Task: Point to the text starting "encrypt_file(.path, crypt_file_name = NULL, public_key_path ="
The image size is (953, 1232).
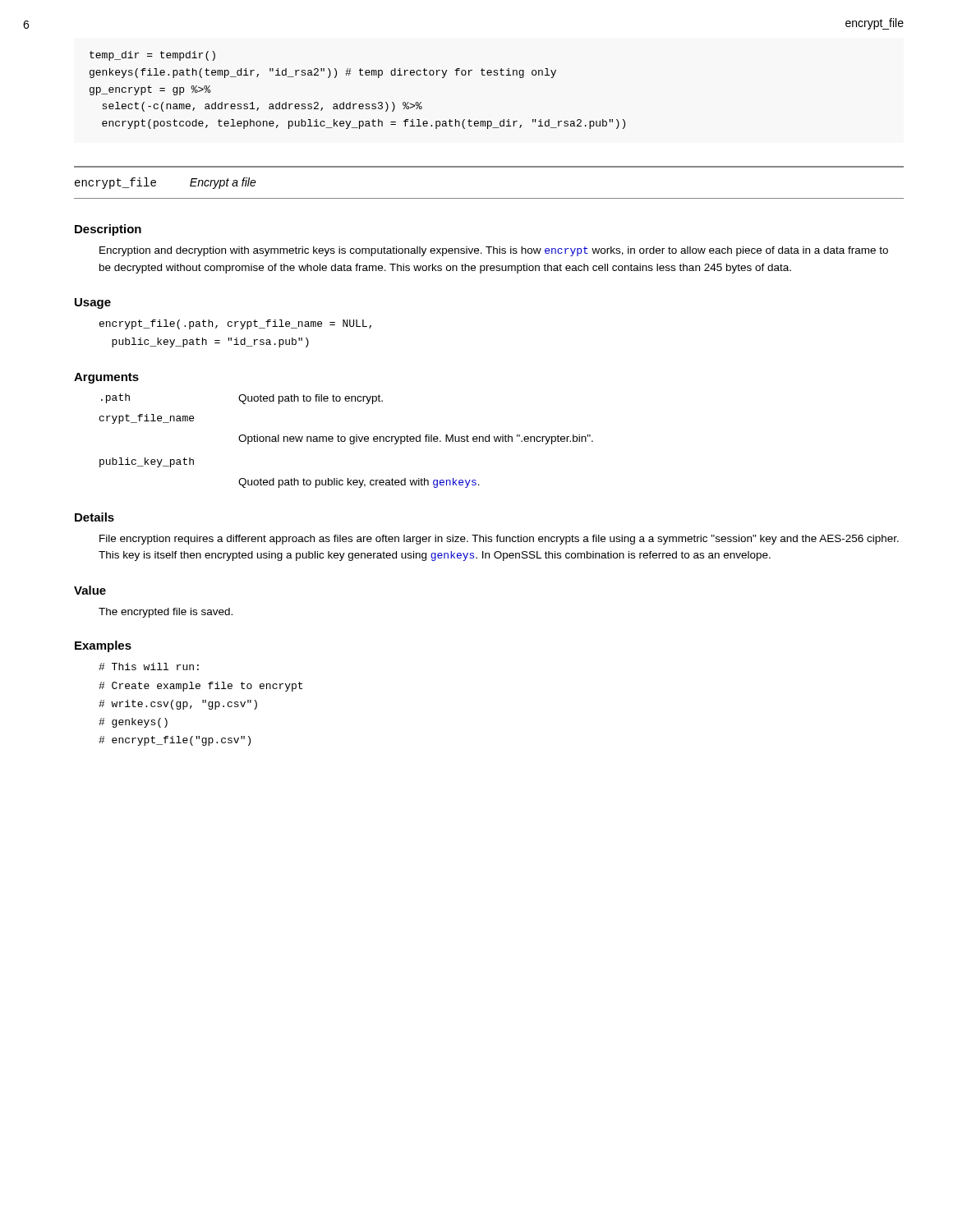Action: point(236,333)
